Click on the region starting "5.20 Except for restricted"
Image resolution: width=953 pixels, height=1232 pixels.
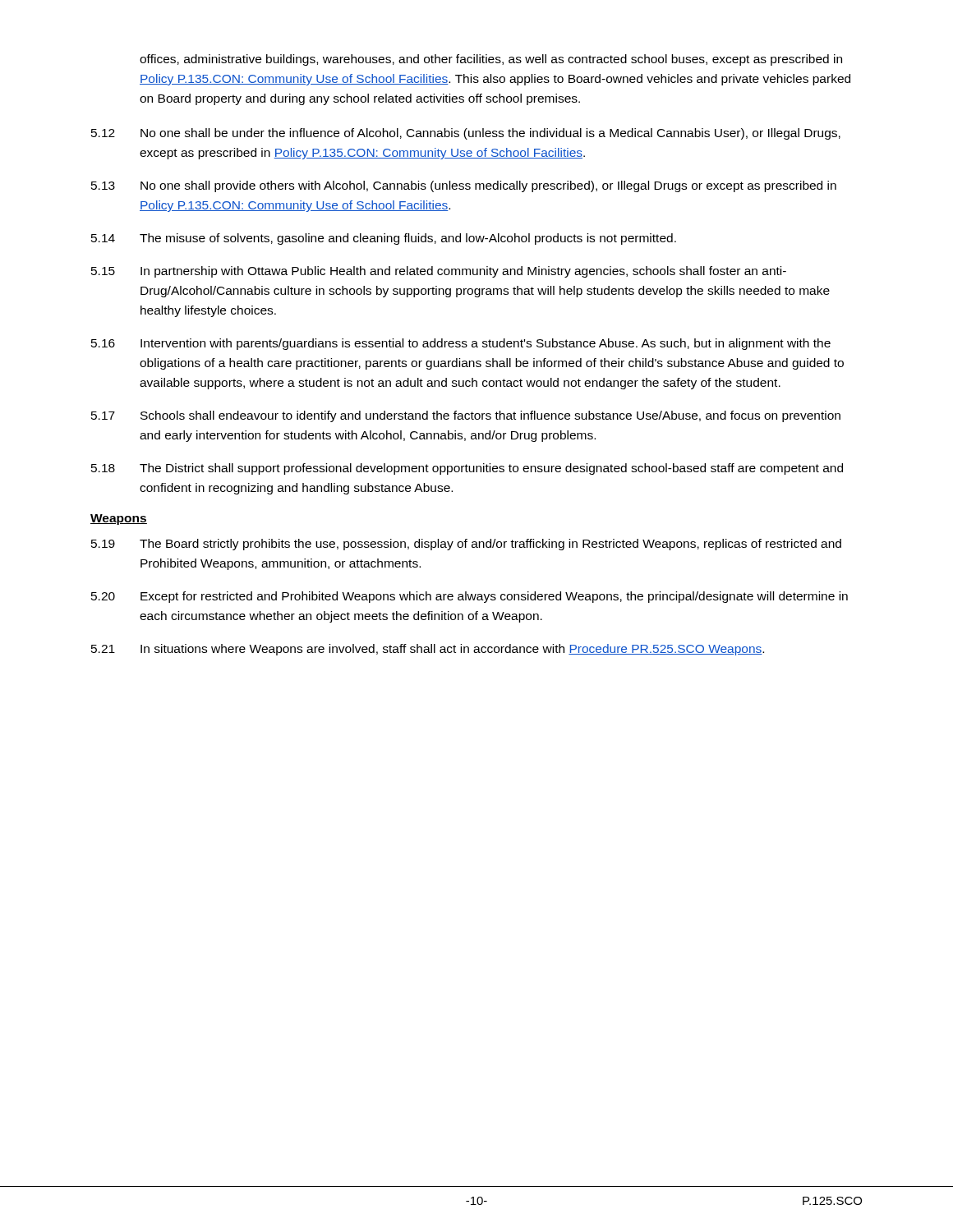click(x=476, y=606)
